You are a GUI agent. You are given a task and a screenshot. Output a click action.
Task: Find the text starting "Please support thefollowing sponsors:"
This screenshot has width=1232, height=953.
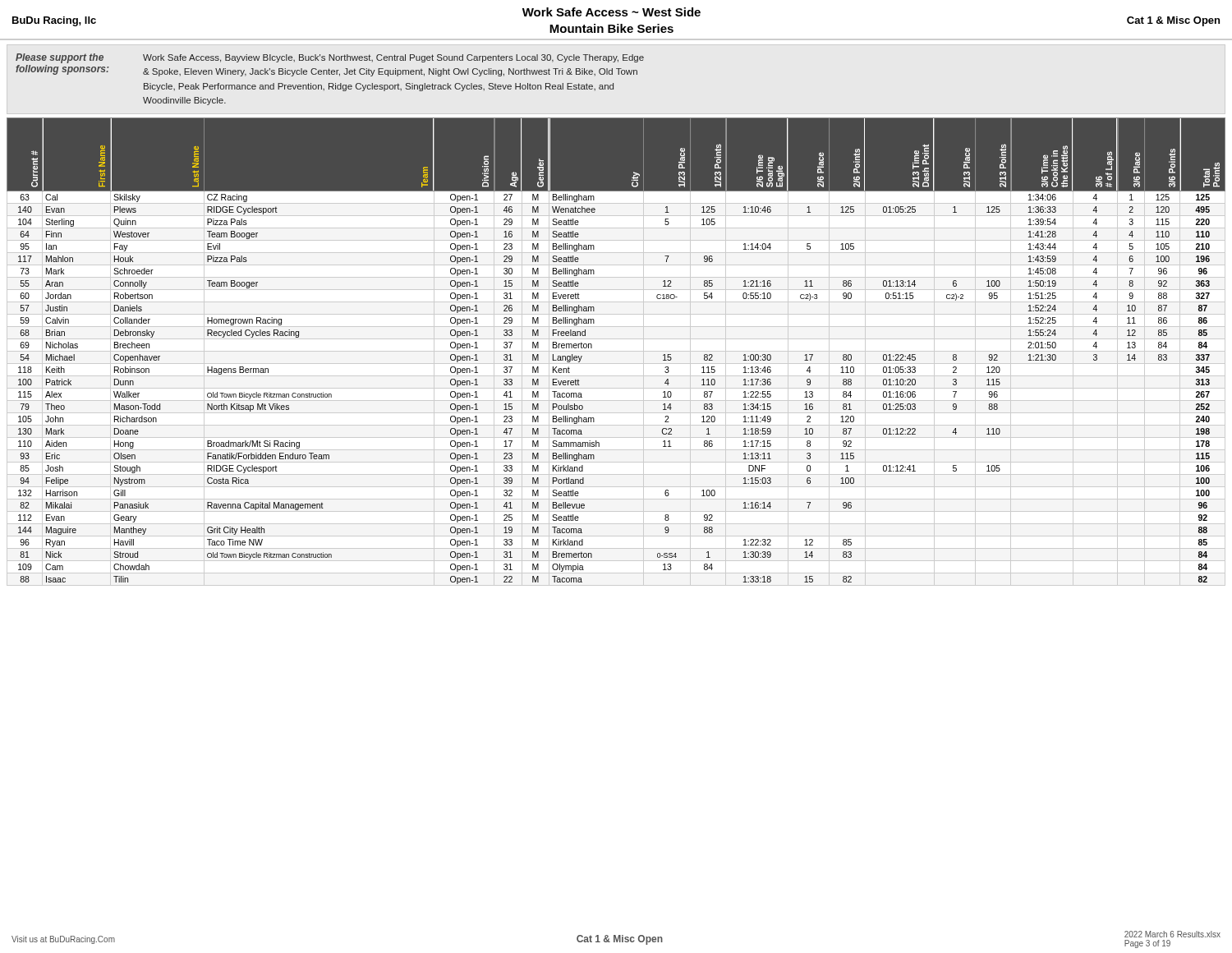(x=62, y=63)
